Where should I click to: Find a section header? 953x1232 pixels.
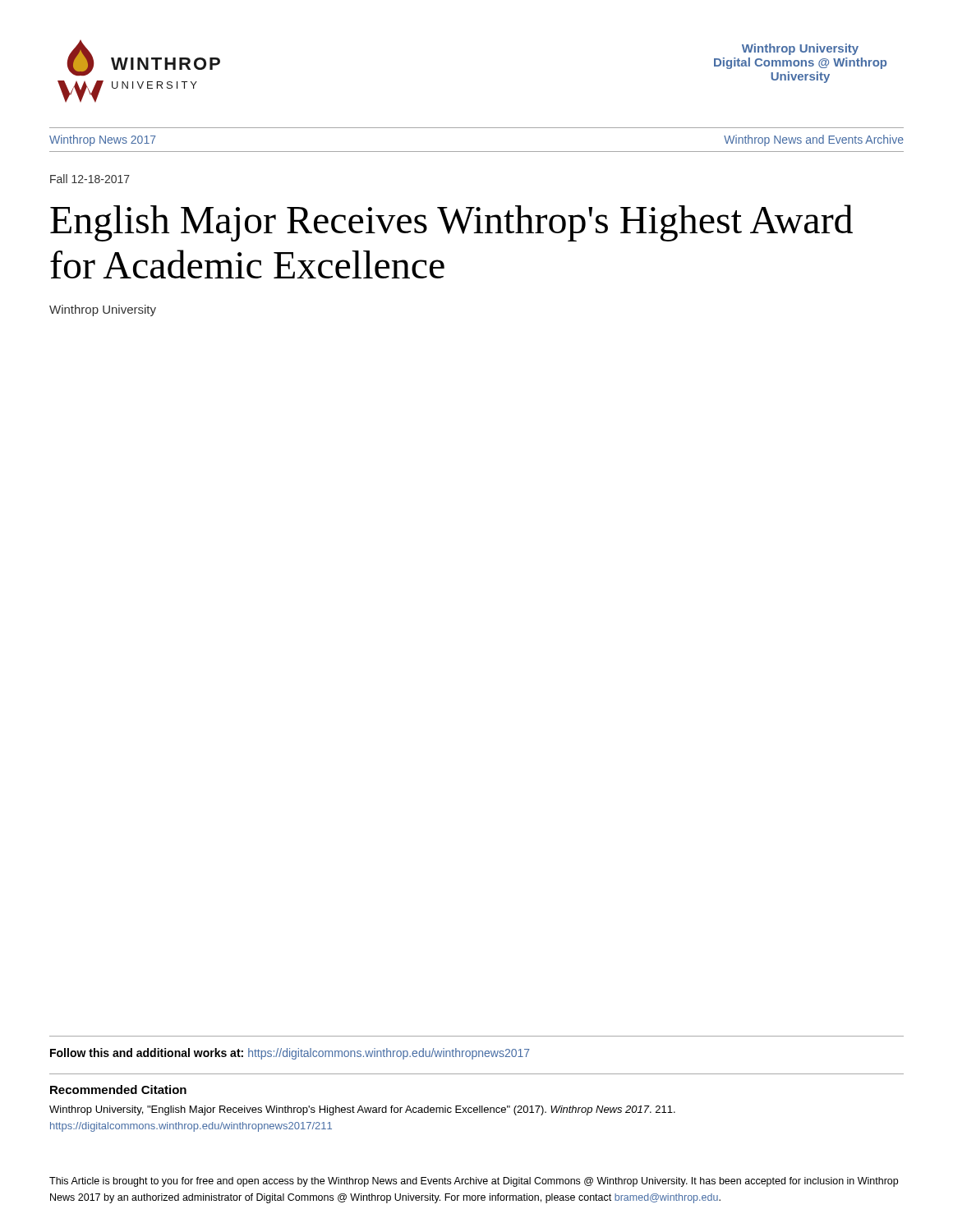(x=118, y=1090)
